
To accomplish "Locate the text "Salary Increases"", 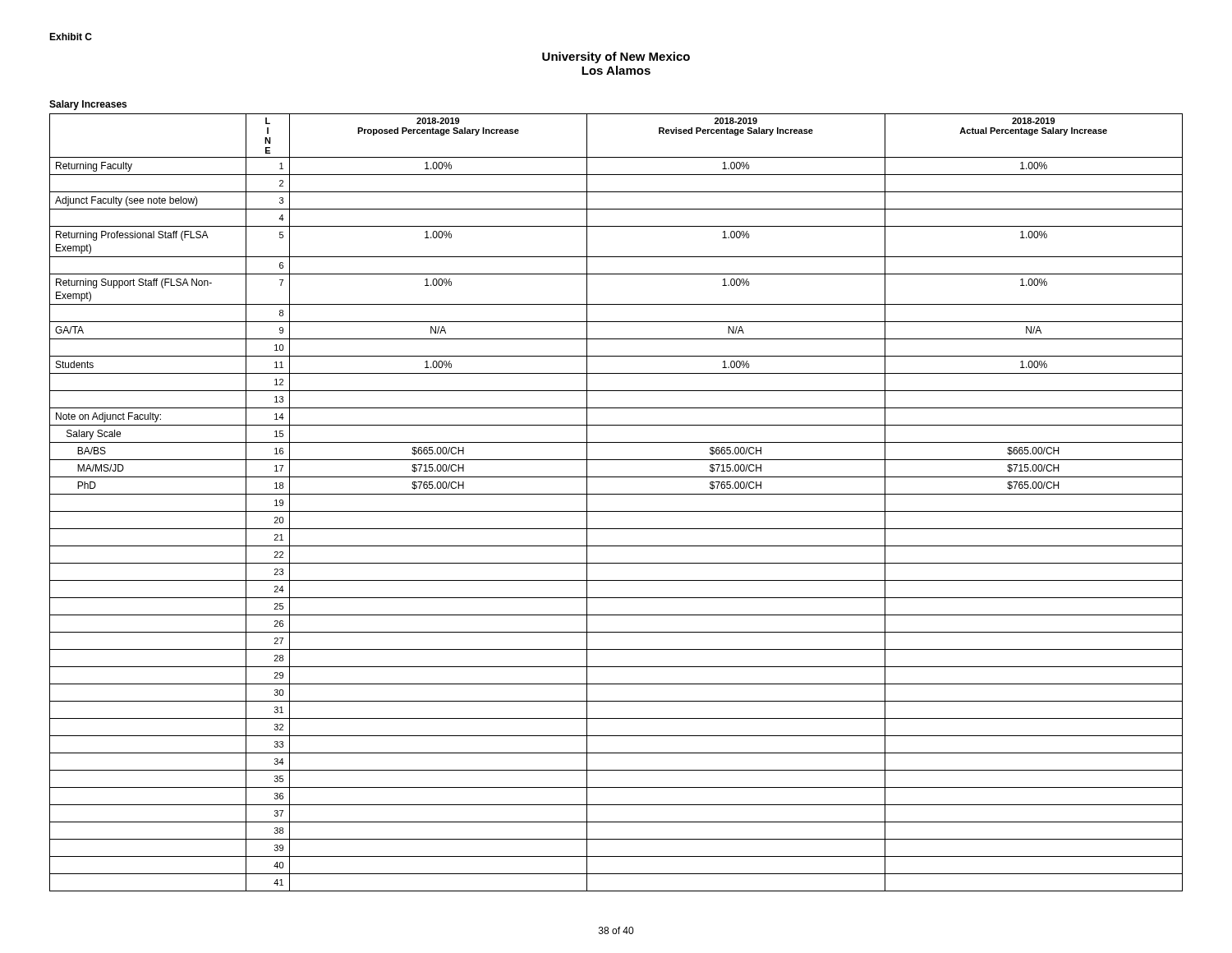I will point(88,104).
